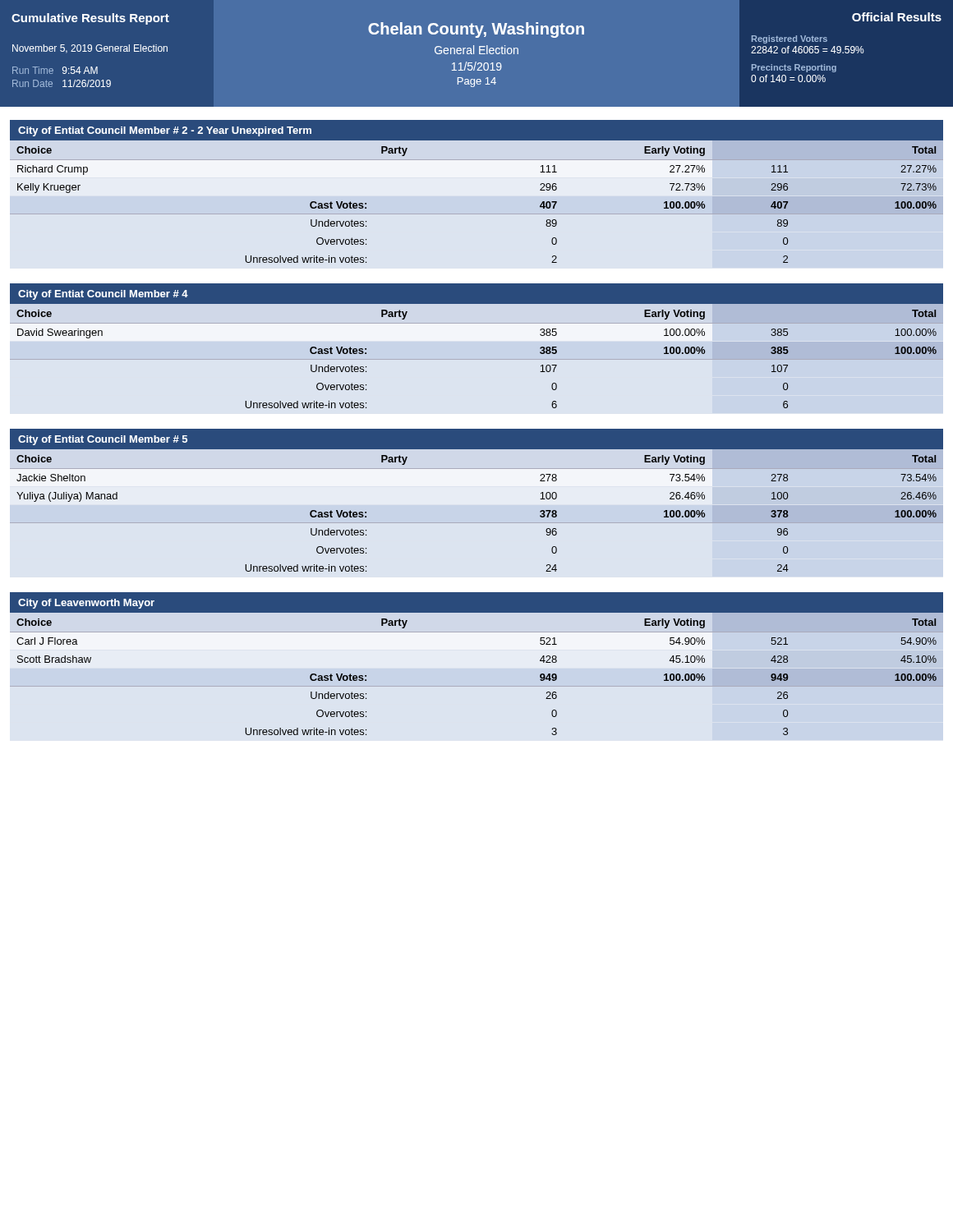Click on the section header with the text "City of Entiat Council Member # 5"
Image resolution: width=953 pixels, height=1232 pixels.
(476, 439)
